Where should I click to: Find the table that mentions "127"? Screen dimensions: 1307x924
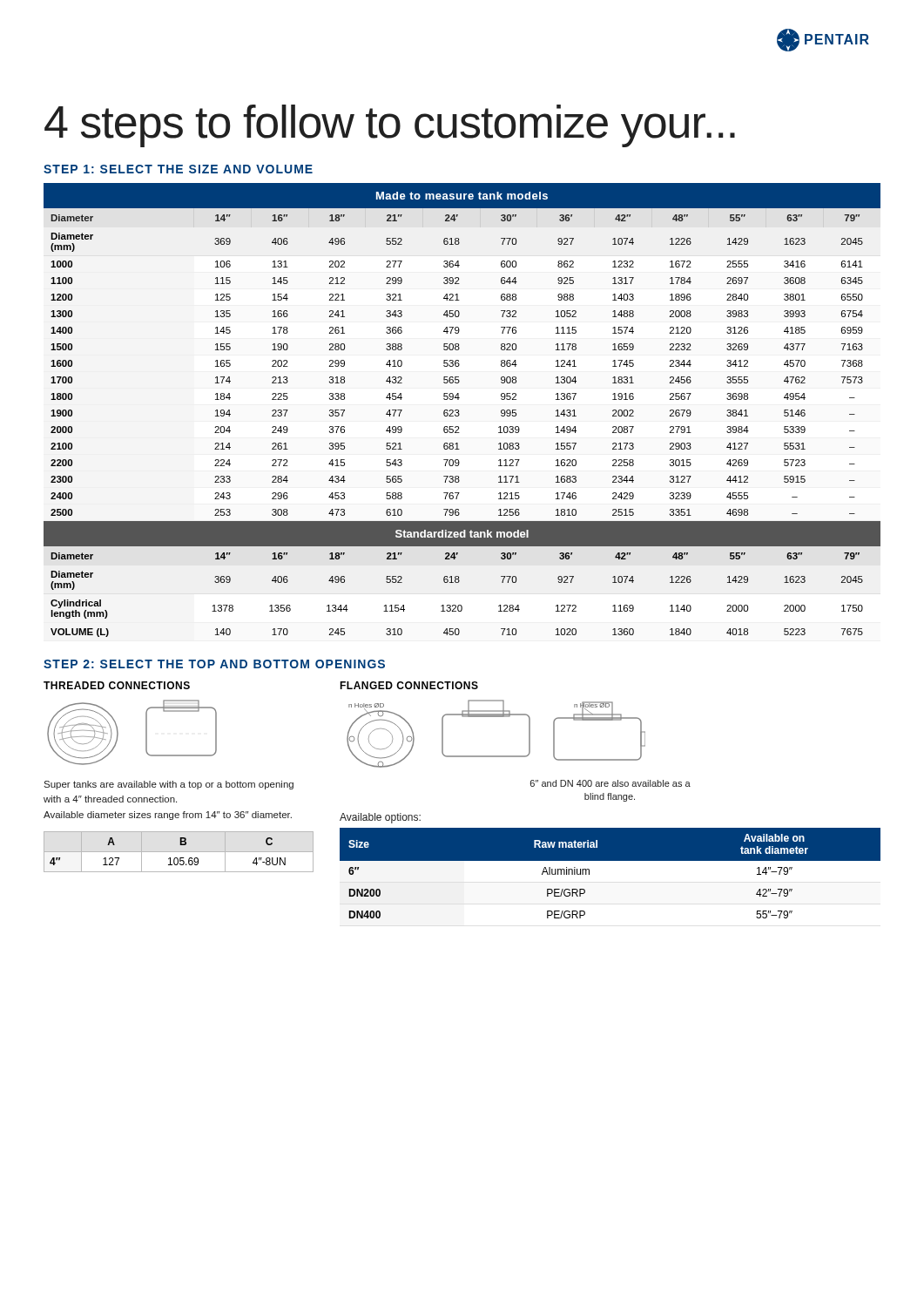point(179,852)
